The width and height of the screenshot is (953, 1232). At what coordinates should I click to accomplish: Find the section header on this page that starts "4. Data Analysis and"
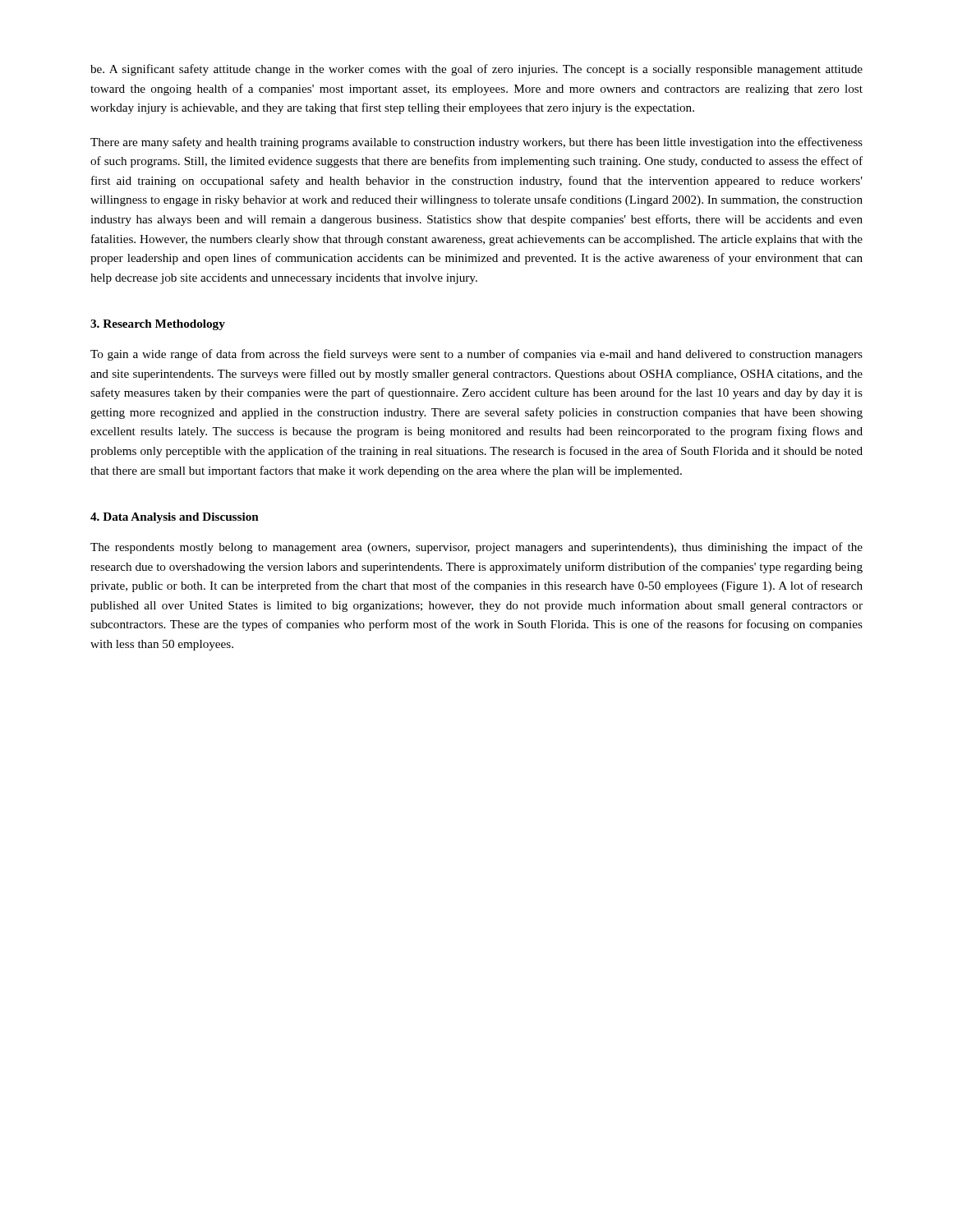click(174, 516)
